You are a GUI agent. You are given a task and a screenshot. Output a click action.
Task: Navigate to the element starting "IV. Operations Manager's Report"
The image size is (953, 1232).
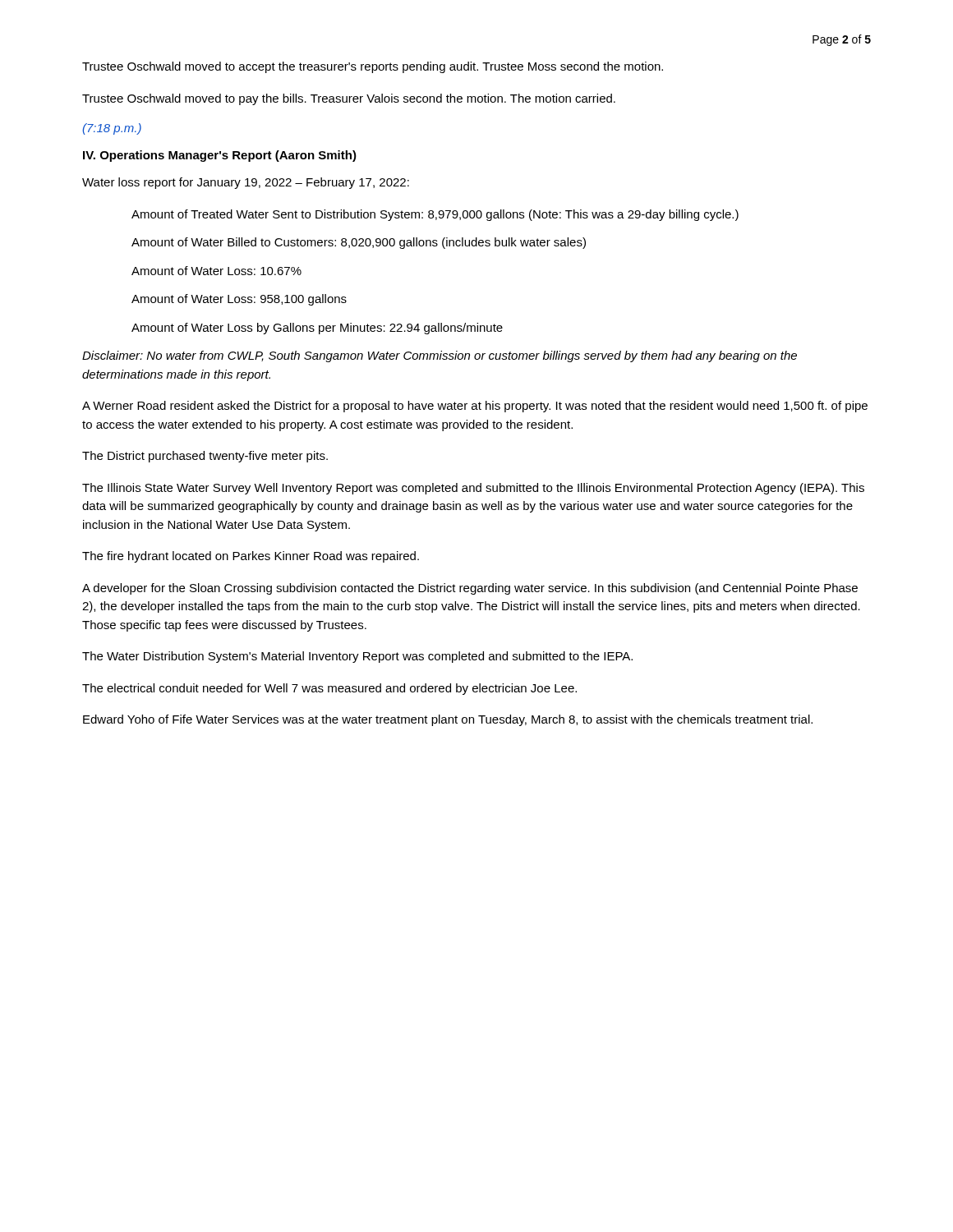(219, 155)
